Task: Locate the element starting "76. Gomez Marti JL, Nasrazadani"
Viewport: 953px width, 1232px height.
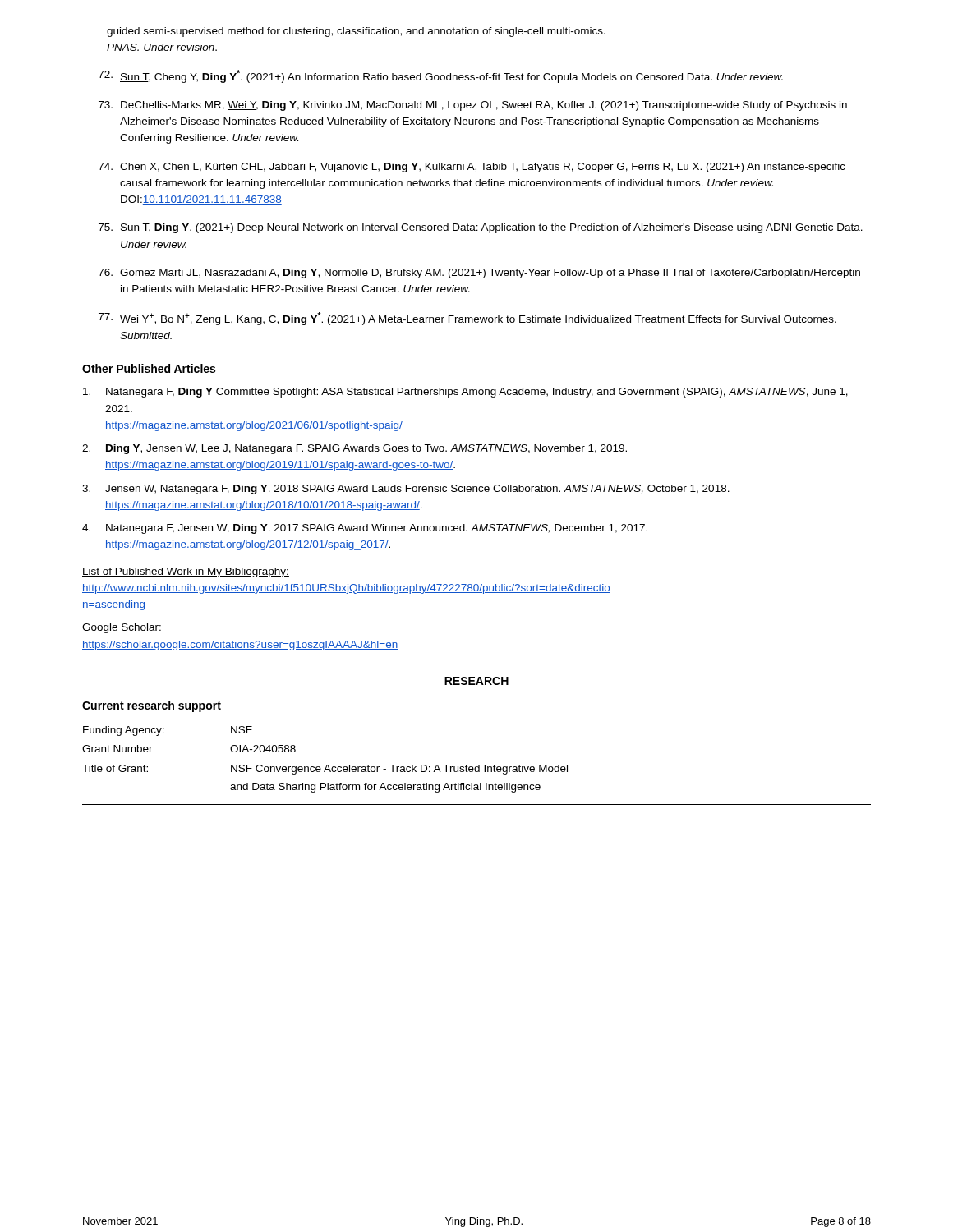Action: pyautogui.click(x=476, y=281)
